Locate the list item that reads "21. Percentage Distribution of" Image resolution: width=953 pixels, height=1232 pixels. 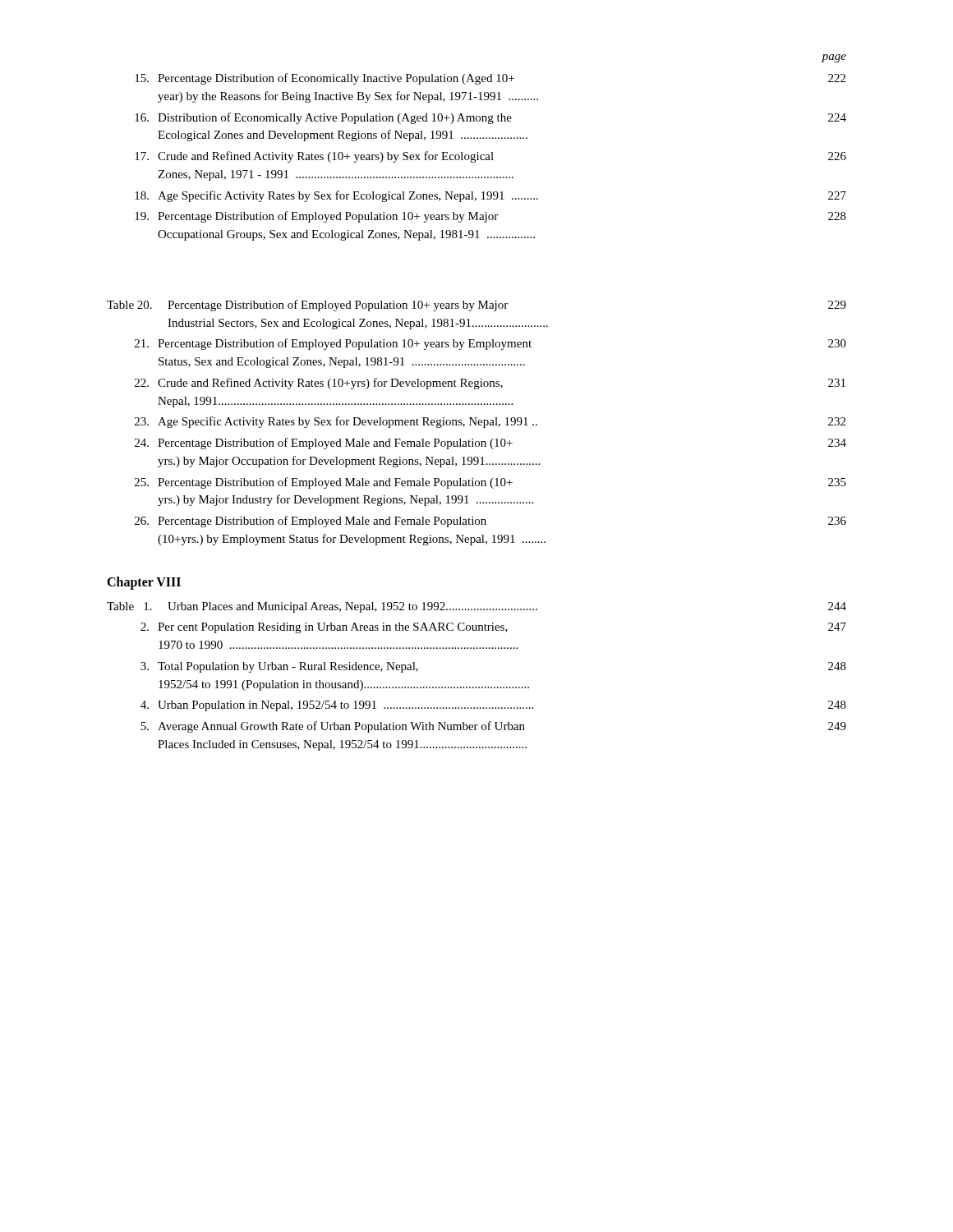pos(476,353)
